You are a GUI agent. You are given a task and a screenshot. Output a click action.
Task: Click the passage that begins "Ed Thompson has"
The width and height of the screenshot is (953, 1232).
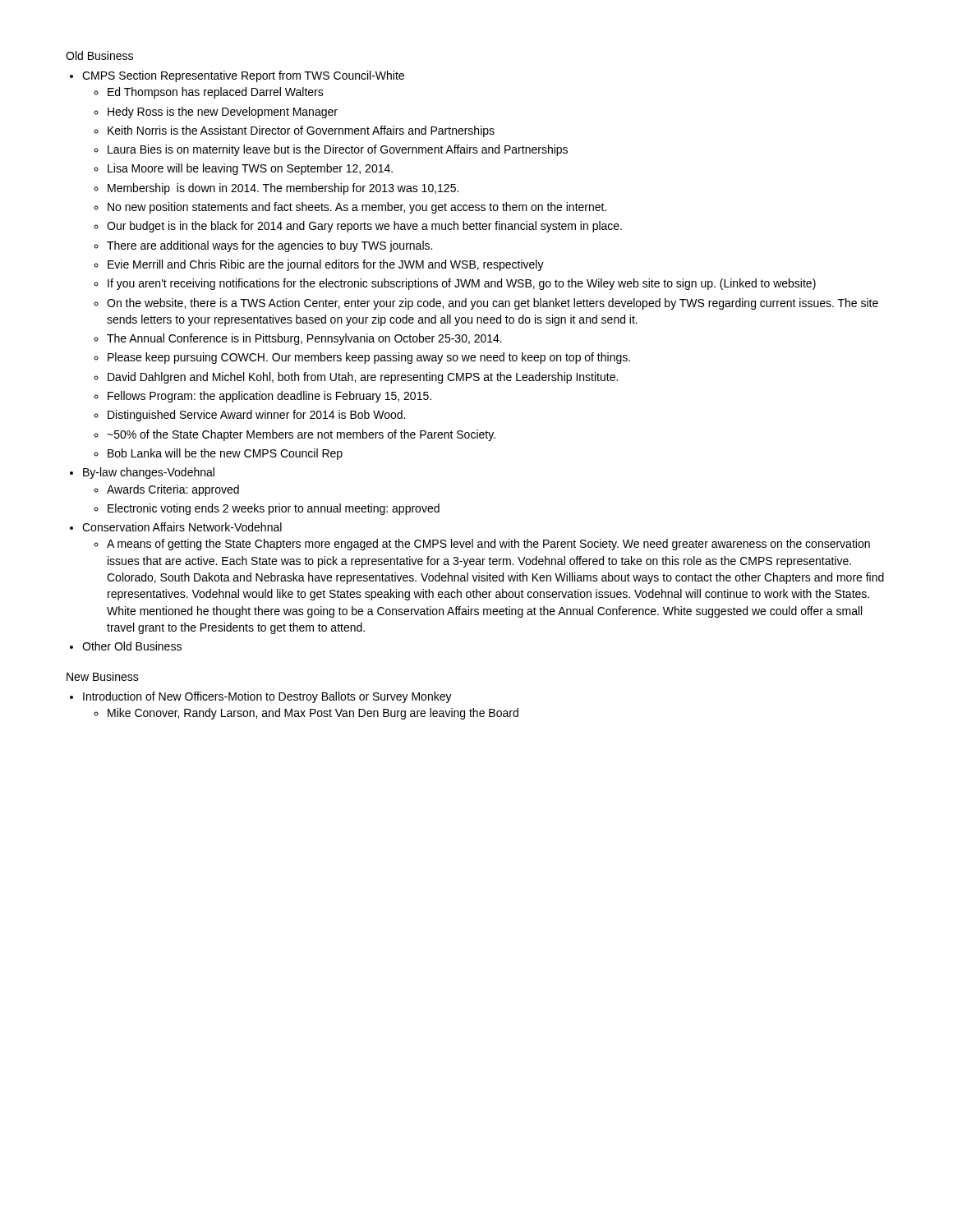point(215,92)
